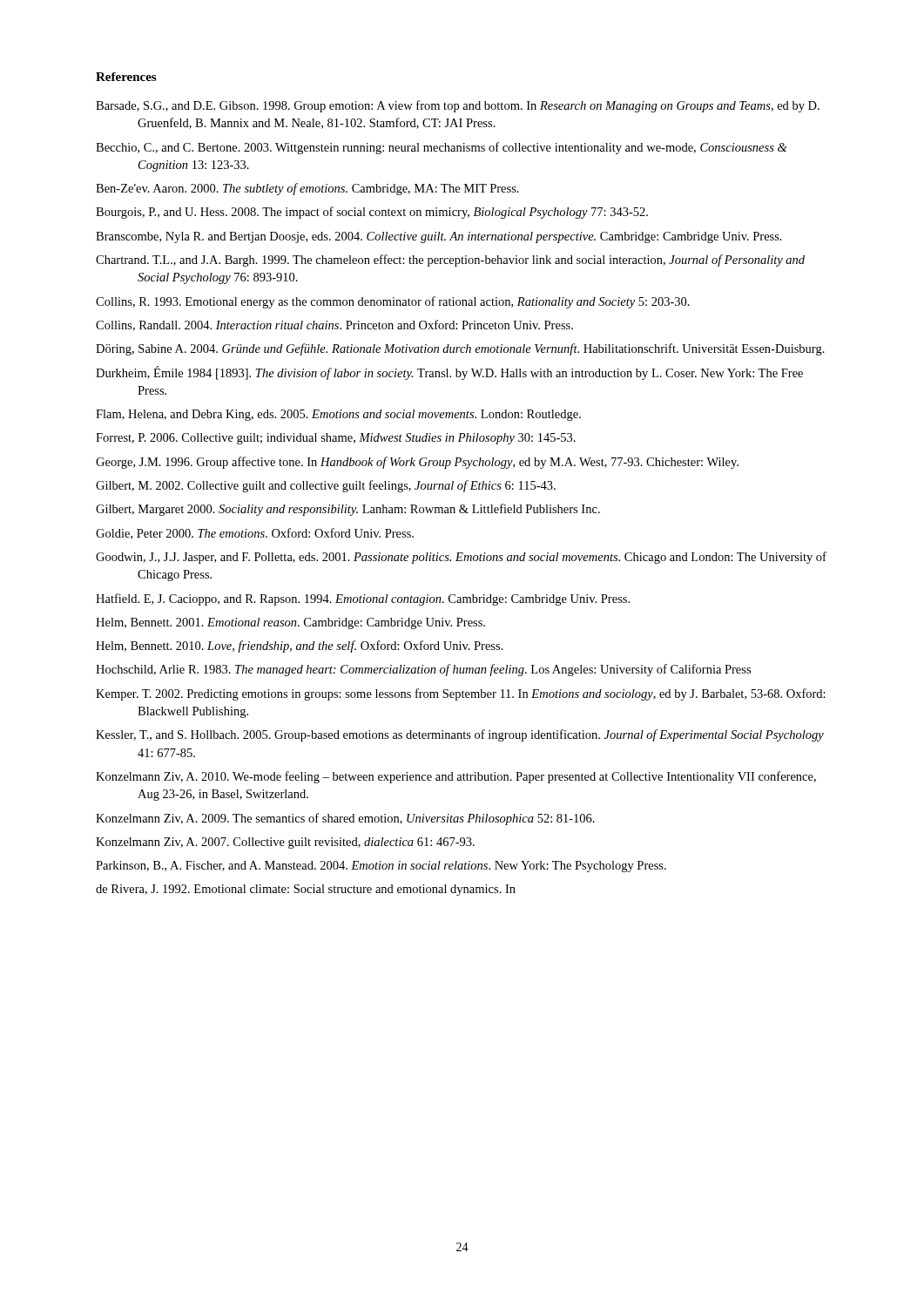This screenshot has width=924, height=1307.
Task: Point to the text block starting "Gilbert, M. 2002. Collective"
Action: coord(326,485)
